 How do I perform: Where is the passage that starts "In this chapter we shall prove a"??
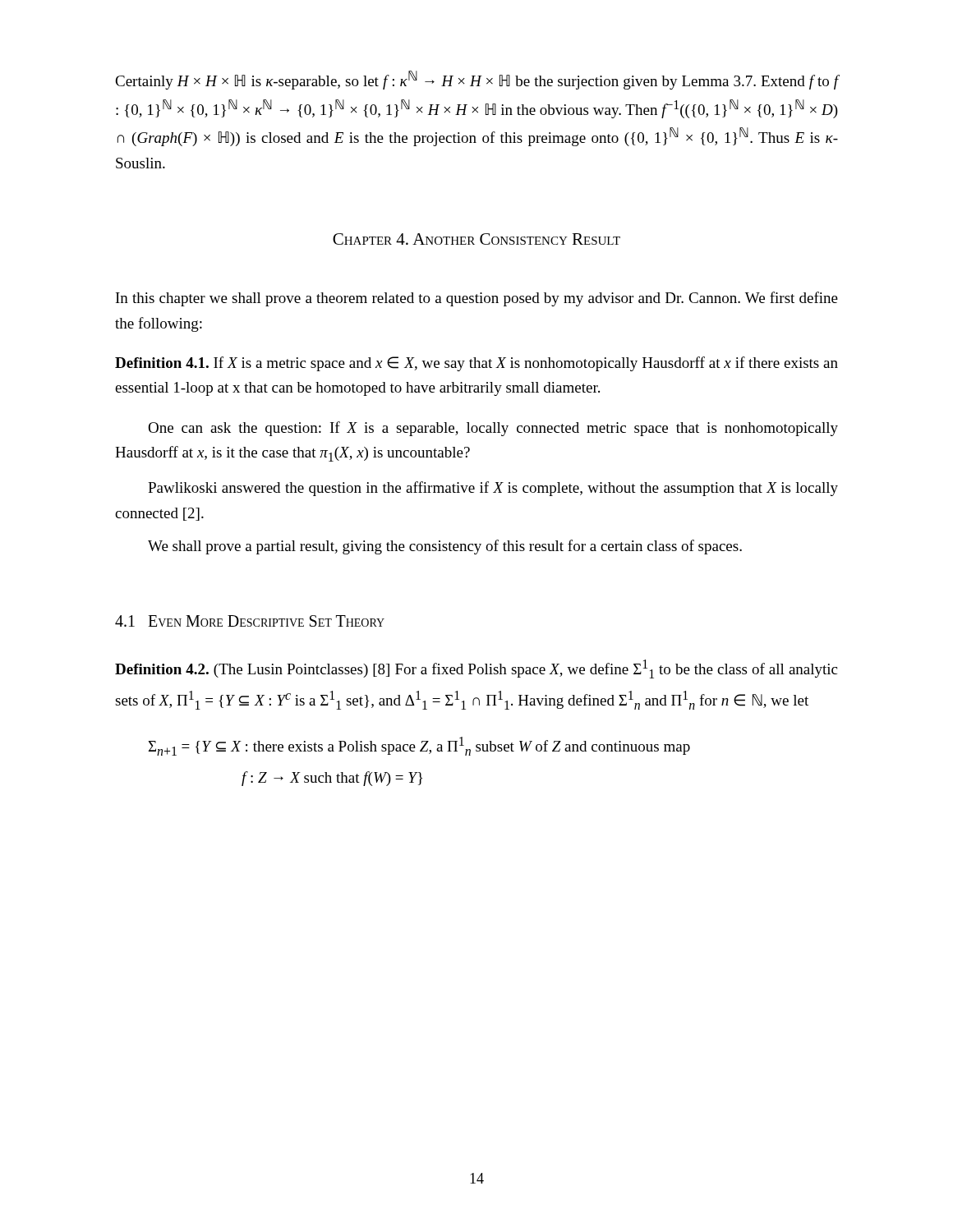(x=476, y=310)
